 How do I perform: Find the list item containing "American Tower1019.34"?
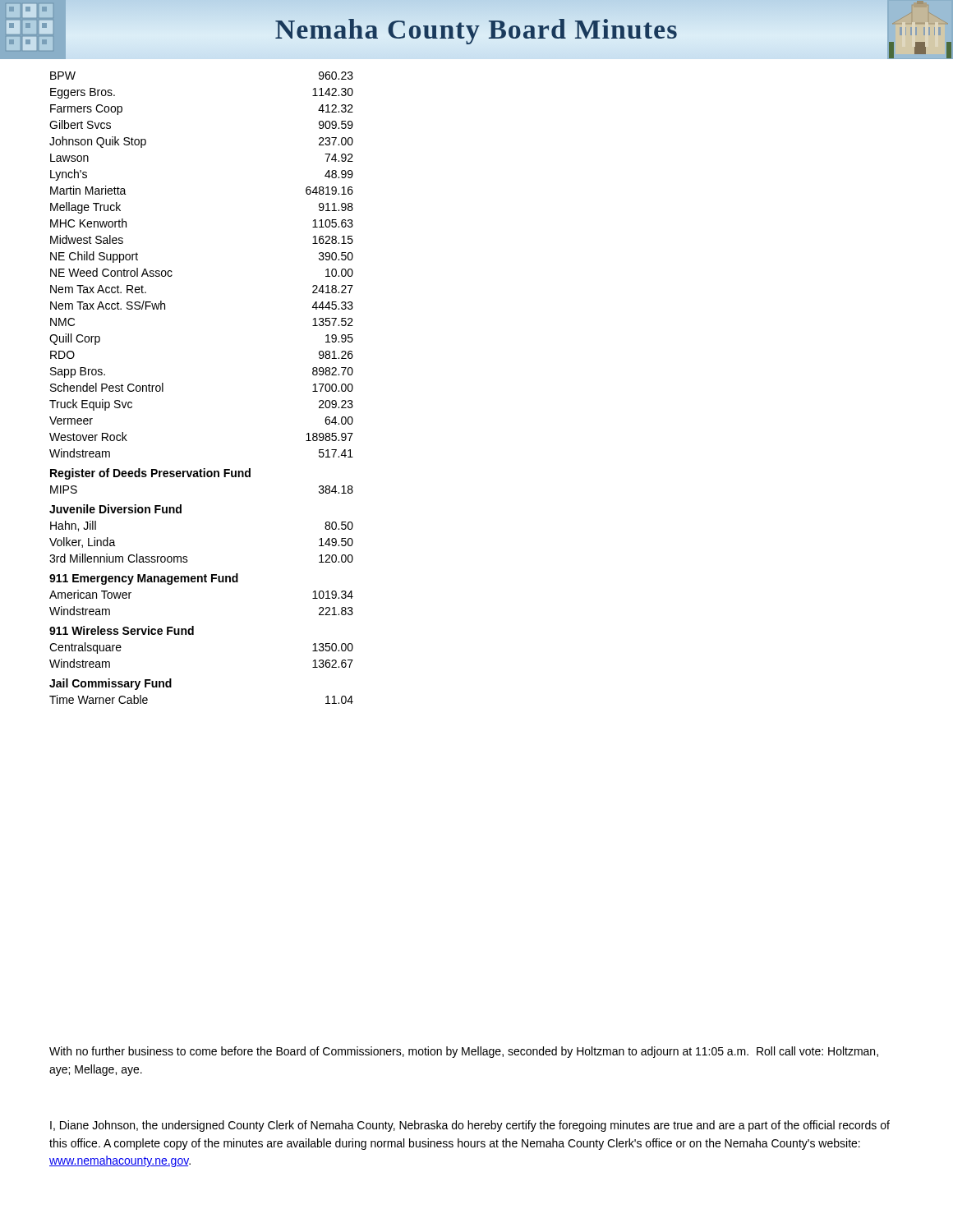(x=90, y=594)
